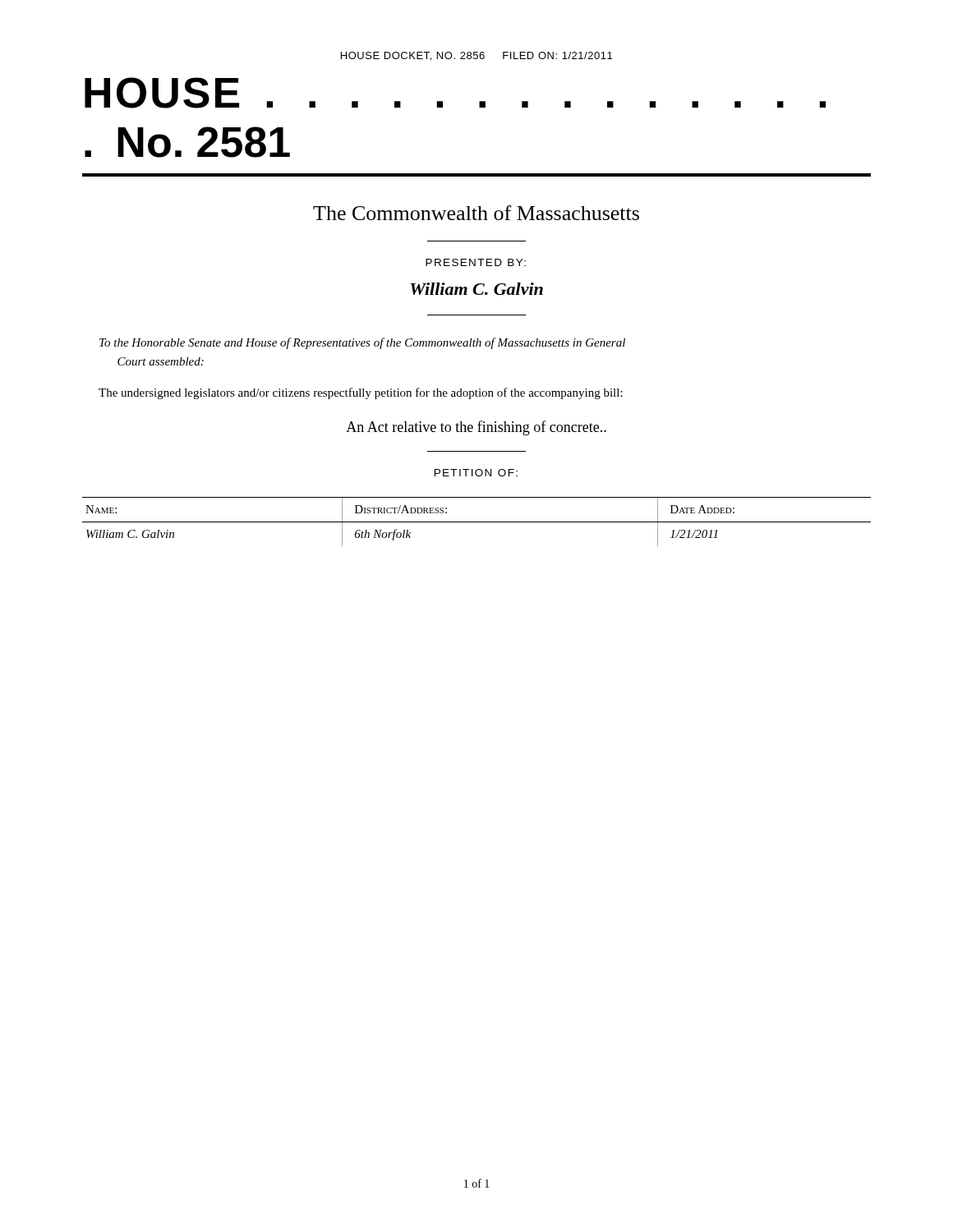
Task: Point to "PETITION OF:"
Action: tap(476, 472)
